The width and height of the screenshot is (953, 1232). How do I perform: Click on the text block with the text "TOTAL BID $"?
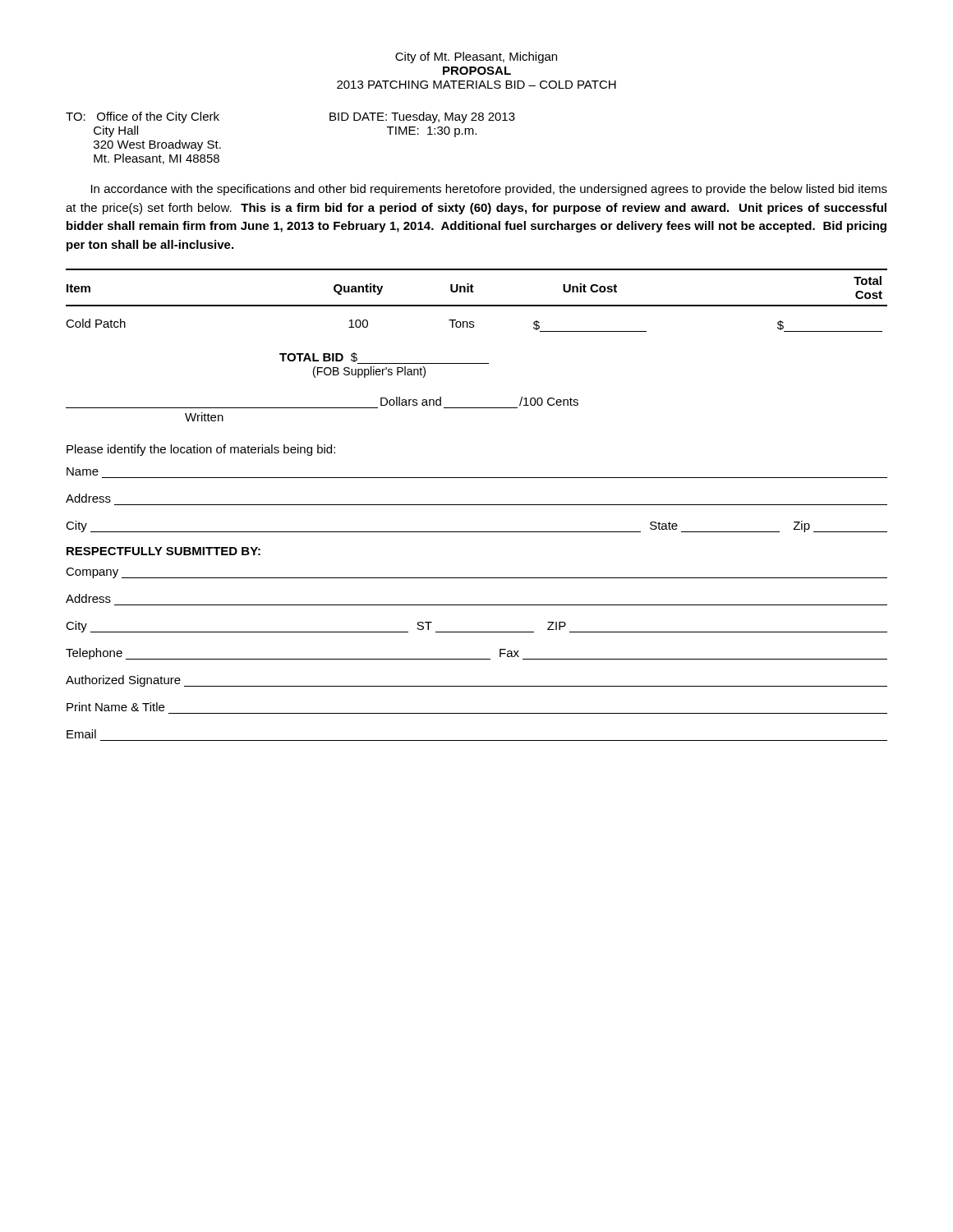coord(384,363)
